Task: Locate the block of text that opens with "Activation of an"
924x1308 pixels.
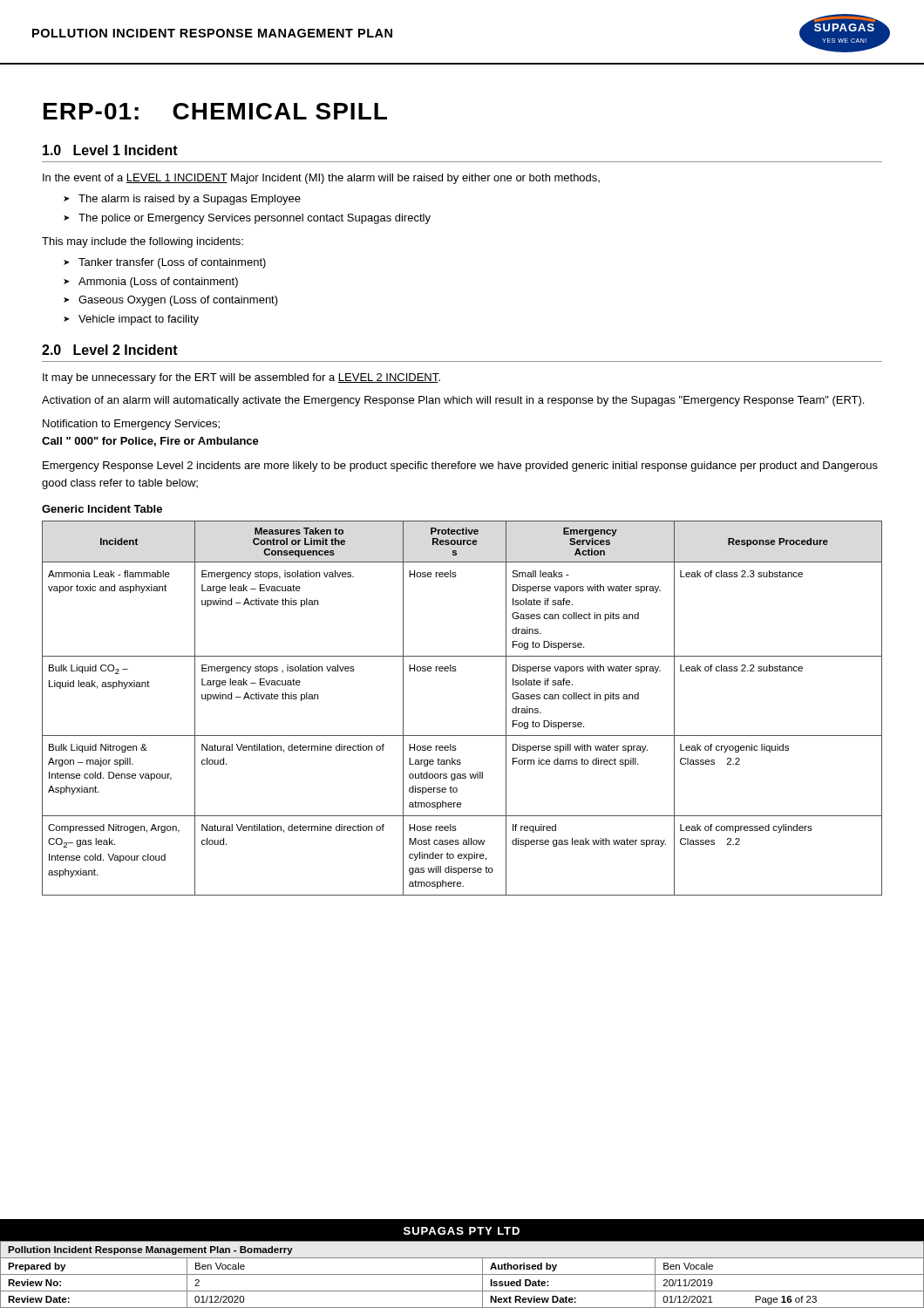Action: coord(453,400)
